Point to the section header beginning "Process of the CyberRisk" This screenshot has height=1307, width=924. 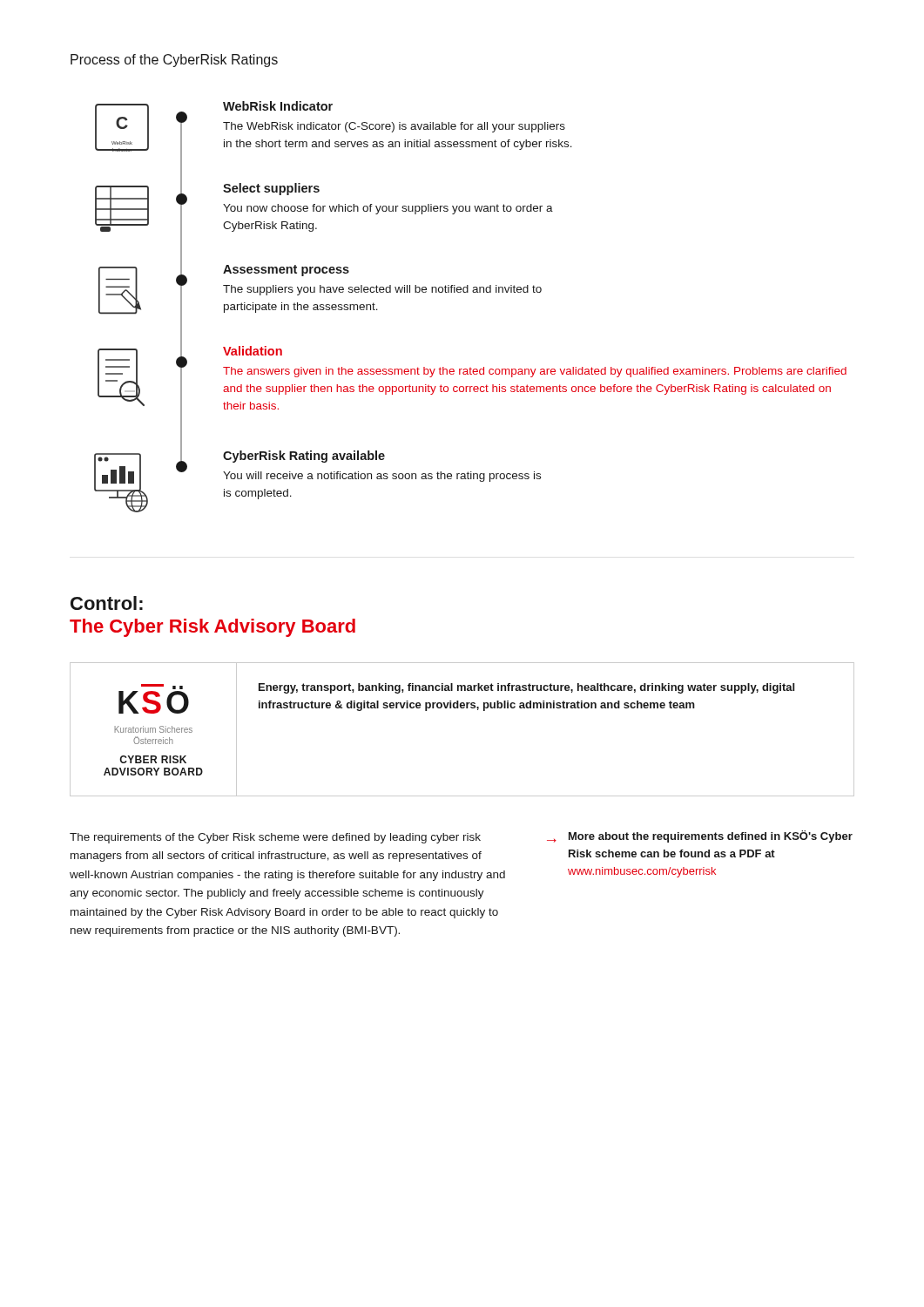pos(174,60)
